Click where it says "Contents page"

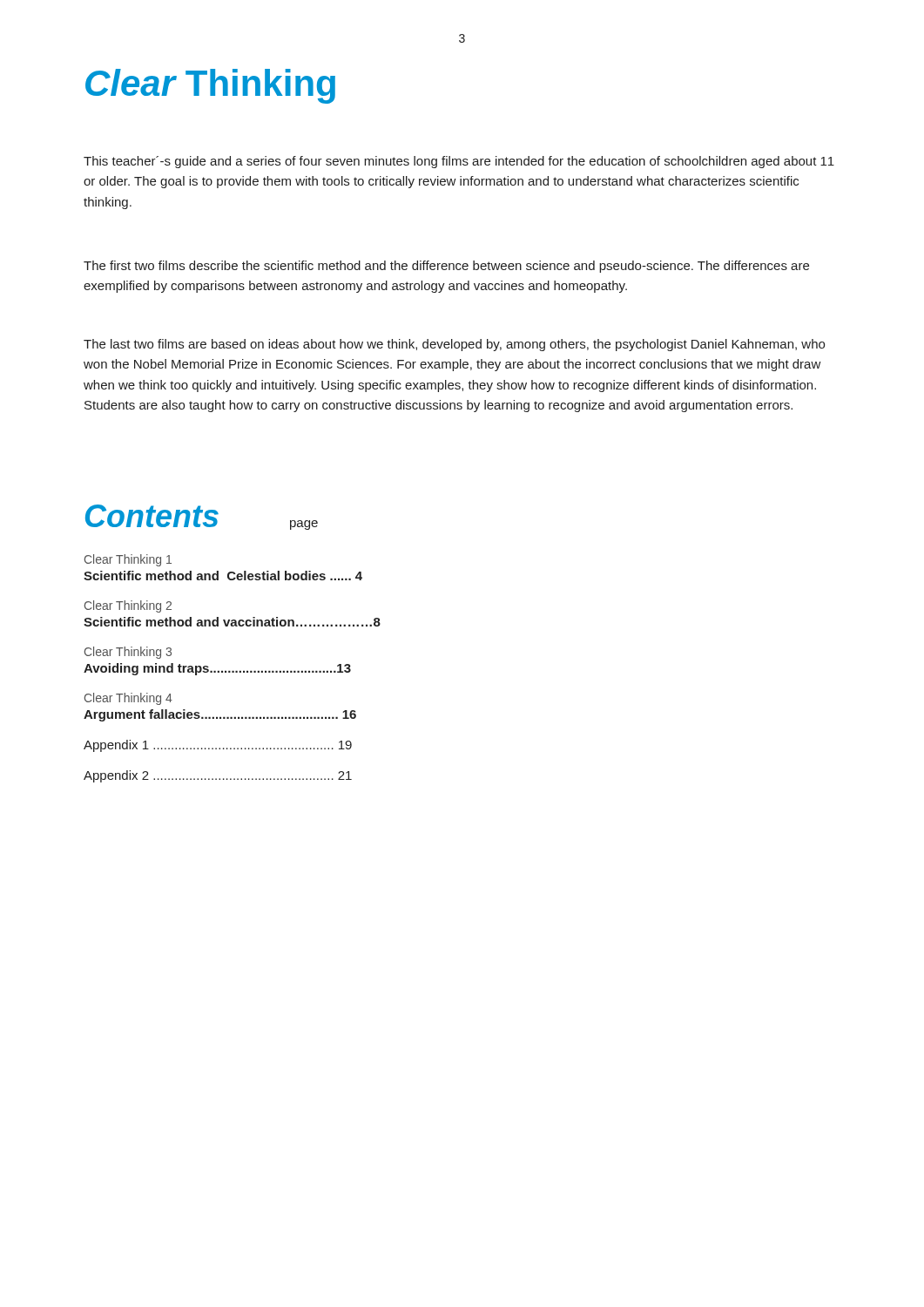(201, 517)
